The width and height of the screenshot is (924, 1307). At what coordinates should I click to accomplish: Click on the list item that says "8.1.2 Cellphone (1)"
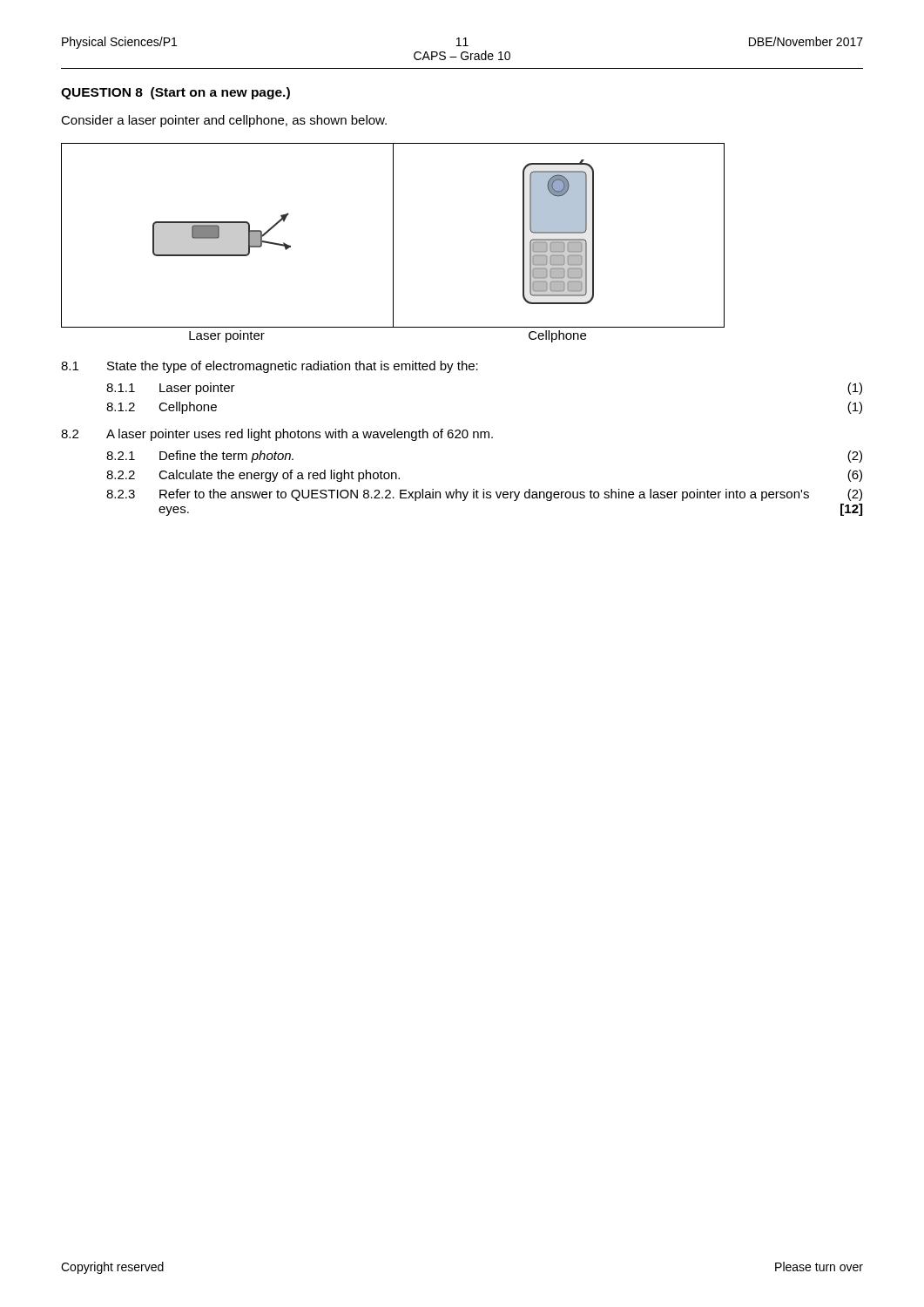pos(121,407)
